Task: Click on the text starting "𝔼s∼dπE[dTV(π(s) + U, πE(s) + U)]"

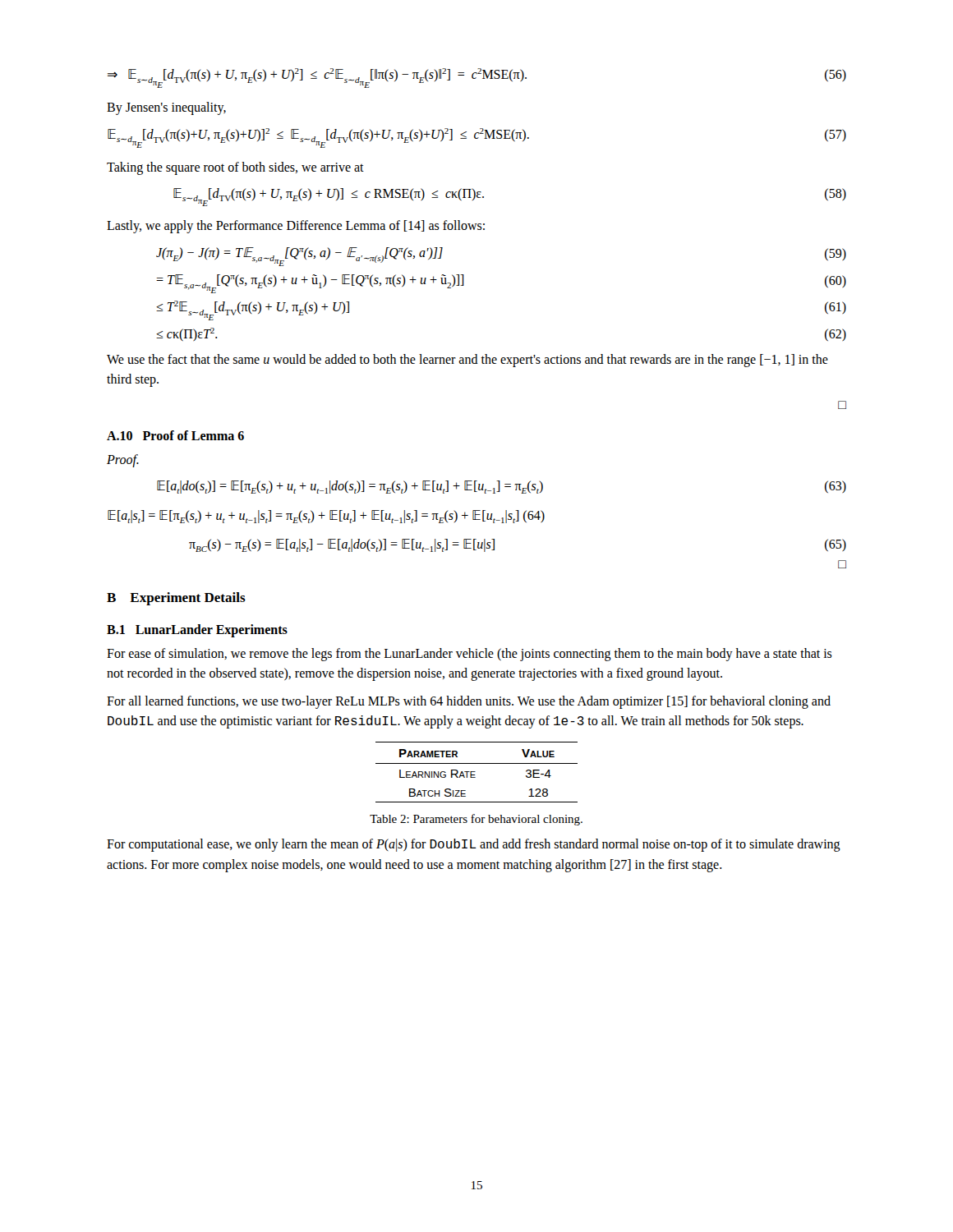Action: [333, 197]
